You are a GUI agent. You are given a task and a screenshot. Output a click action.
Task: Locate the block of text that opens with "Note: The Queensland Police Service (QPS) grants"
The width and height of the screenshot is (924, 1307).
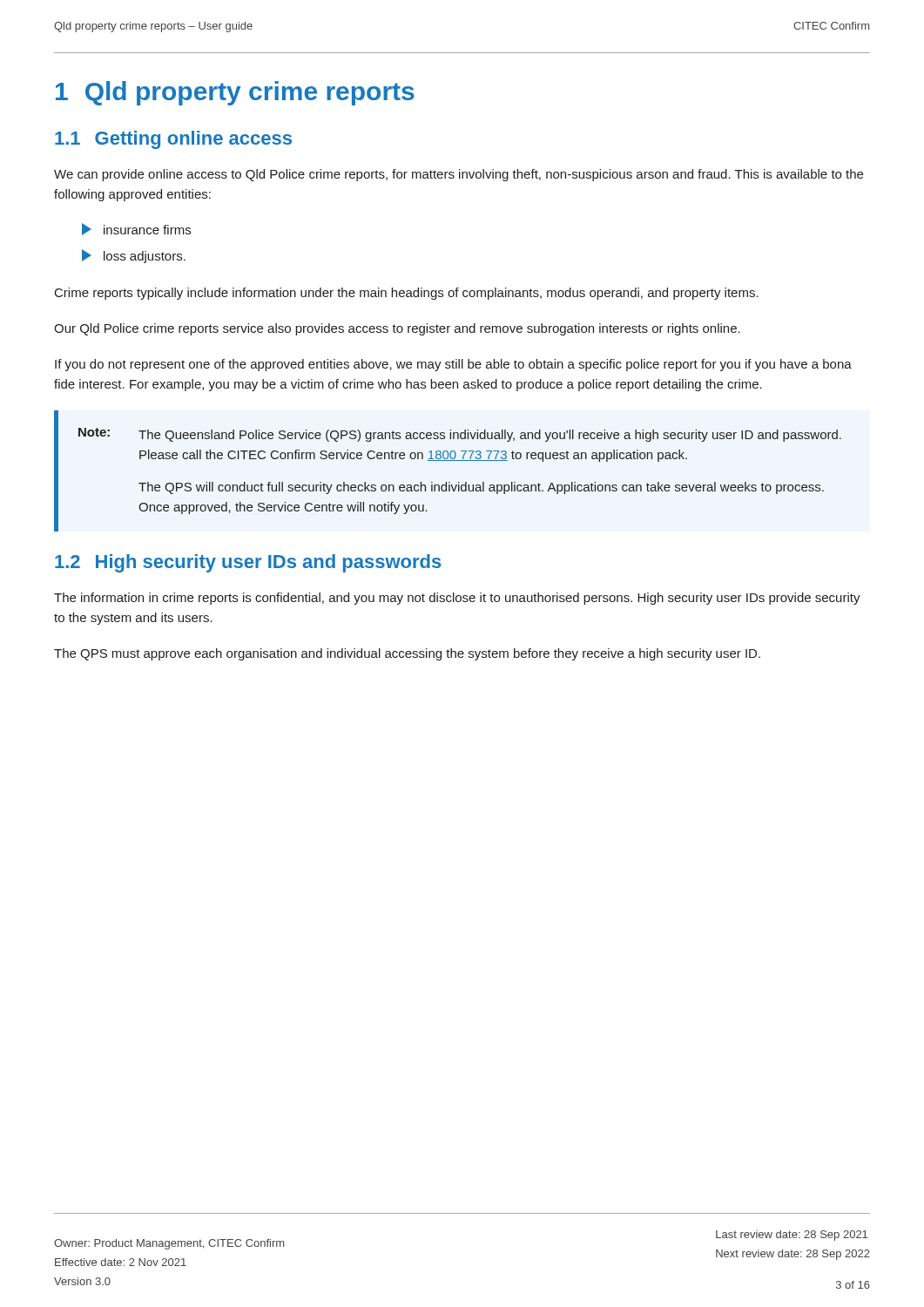tap(462, 471)
